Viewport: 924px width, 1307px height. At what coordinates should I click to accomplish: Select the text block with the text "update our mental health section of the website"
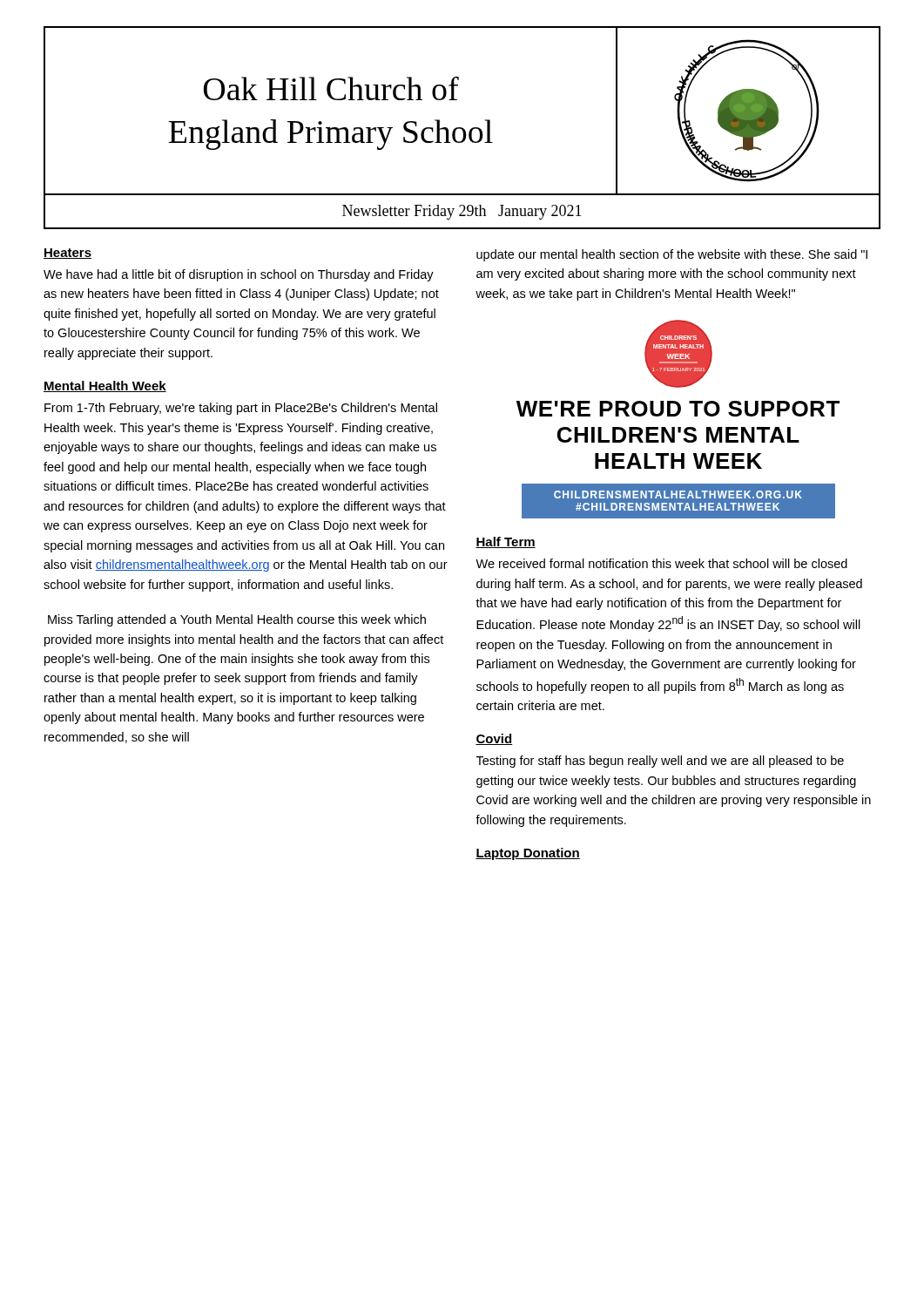point(672,274)
